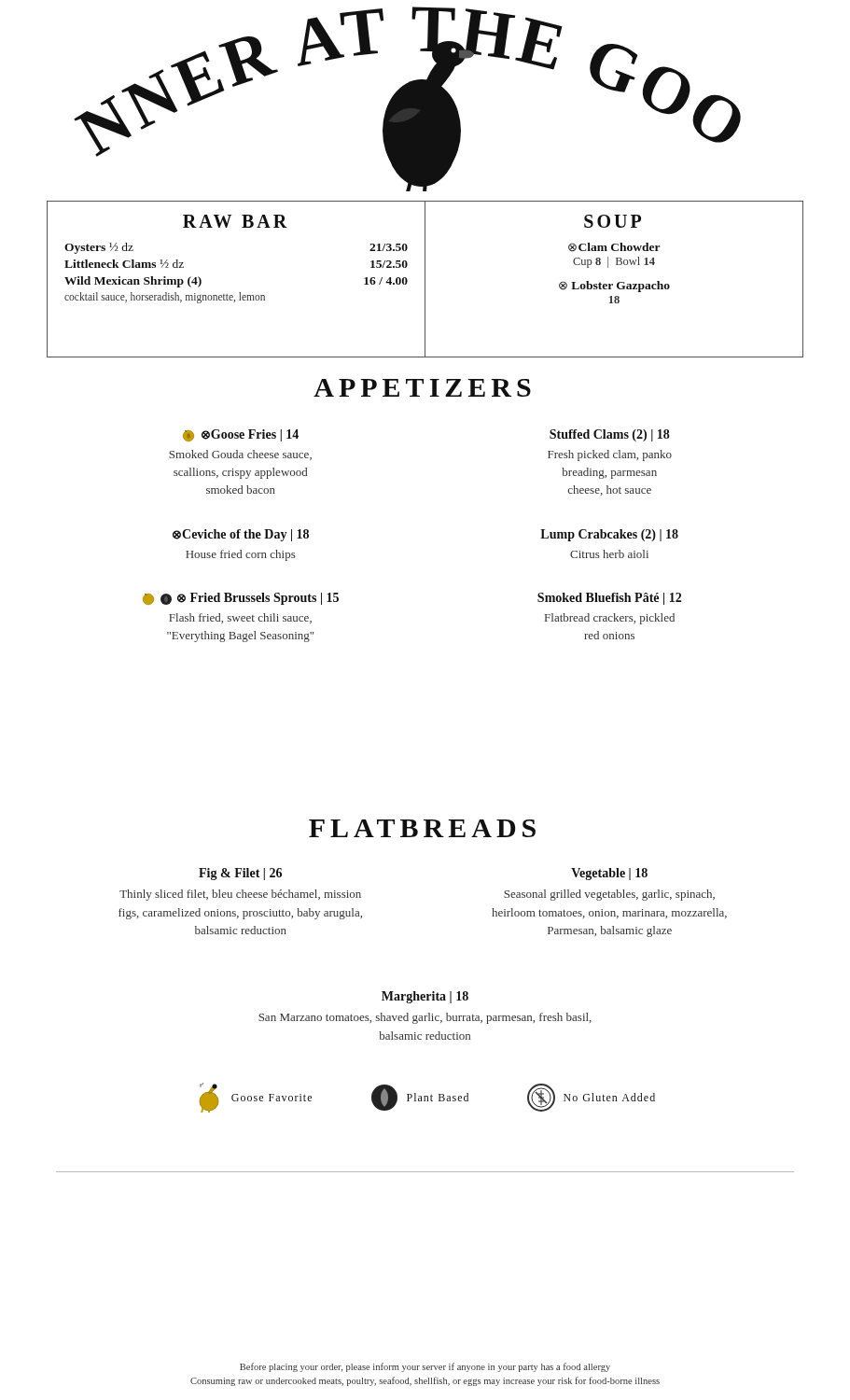This screenshot has width=850, height=1400.
Task: Locate the text block with the text "SOUP ⊗Clam Chowder"
Action: [x=614, y=259]
